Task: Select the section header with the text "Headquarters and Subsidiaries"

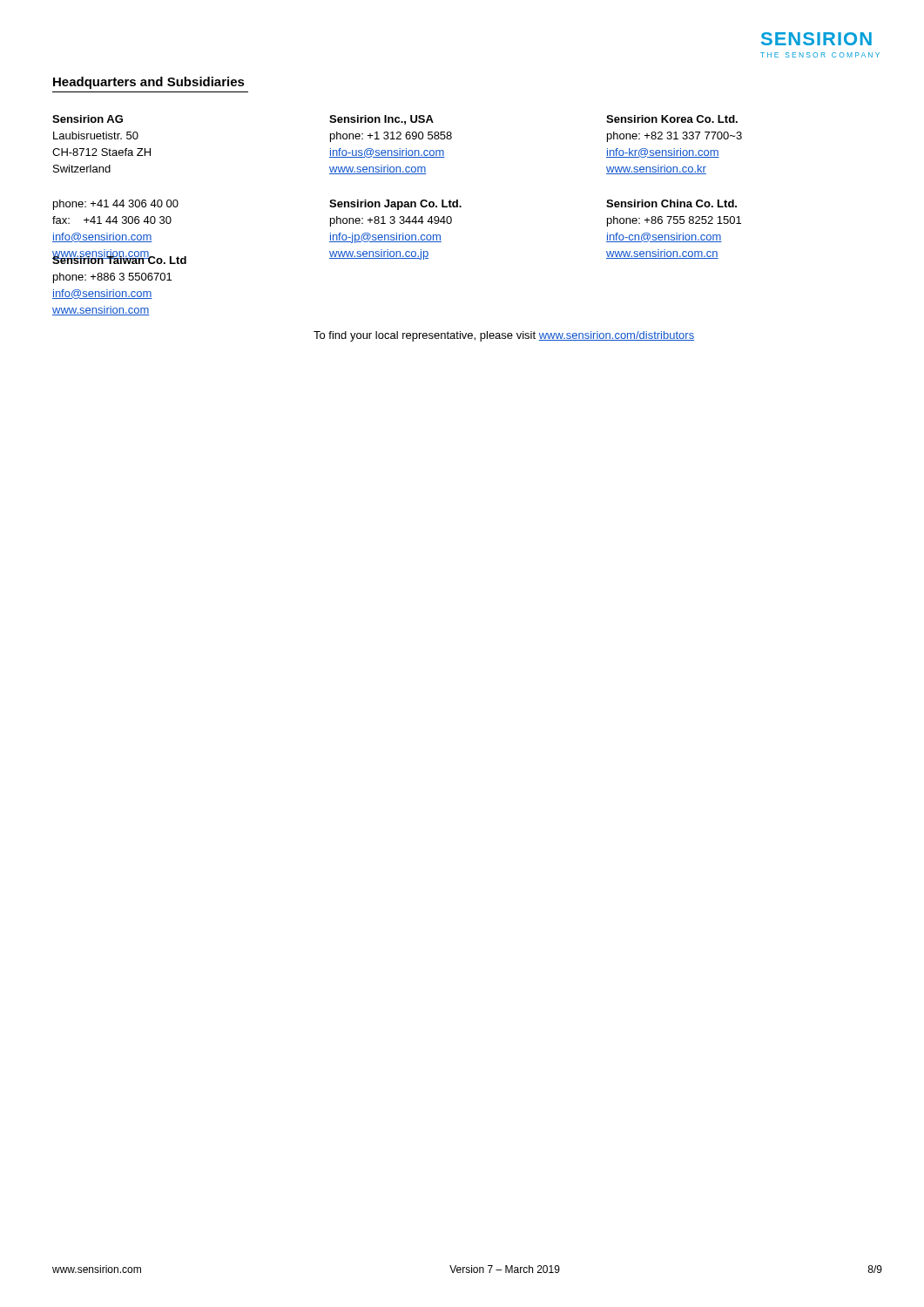Action: (150, 83)
